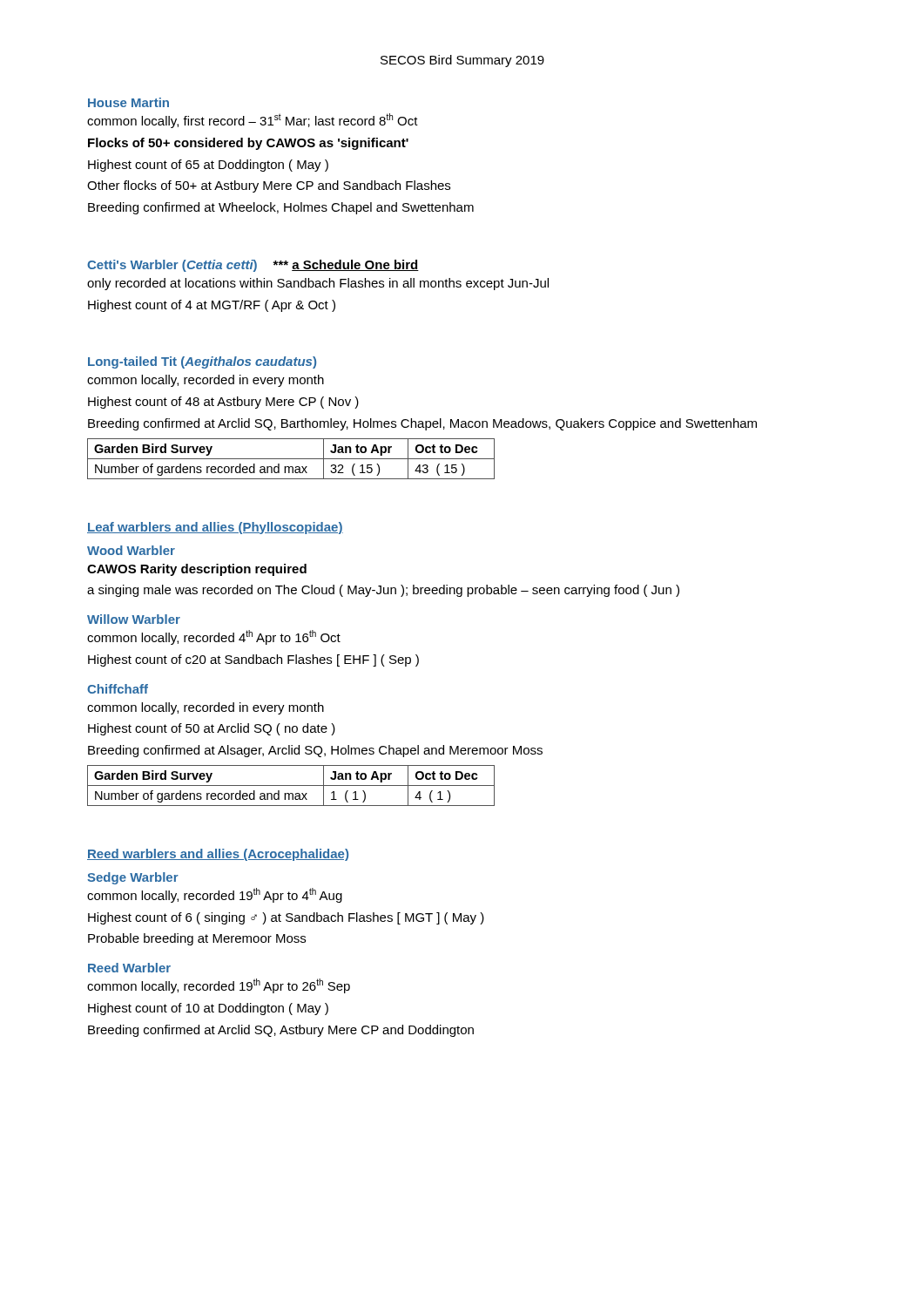Point to the element starting "common locally, first record"
924x1307 pixels.
(253, 121)
